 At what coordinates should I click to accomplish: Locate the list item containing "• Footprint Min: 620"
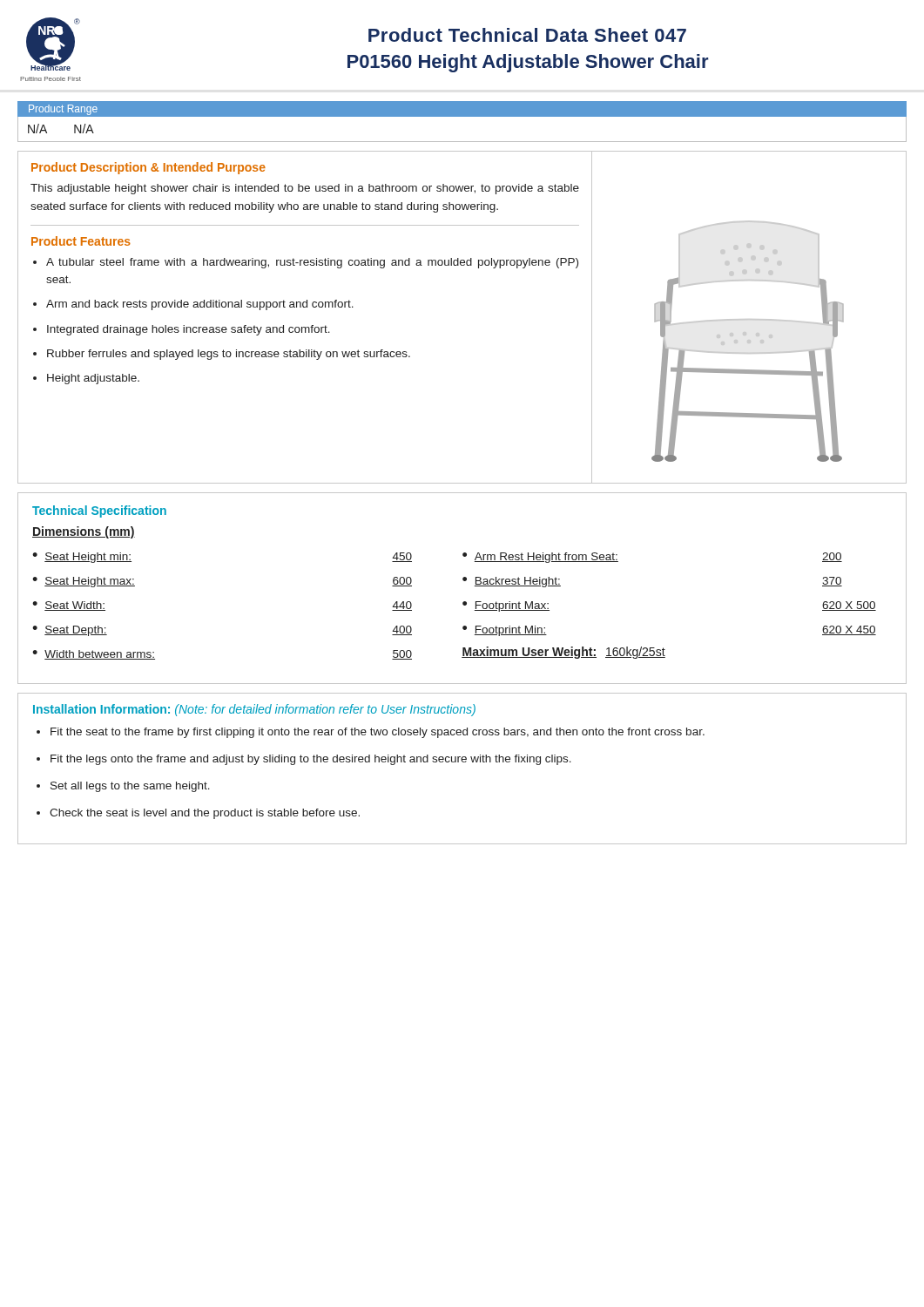coord(510,630)
